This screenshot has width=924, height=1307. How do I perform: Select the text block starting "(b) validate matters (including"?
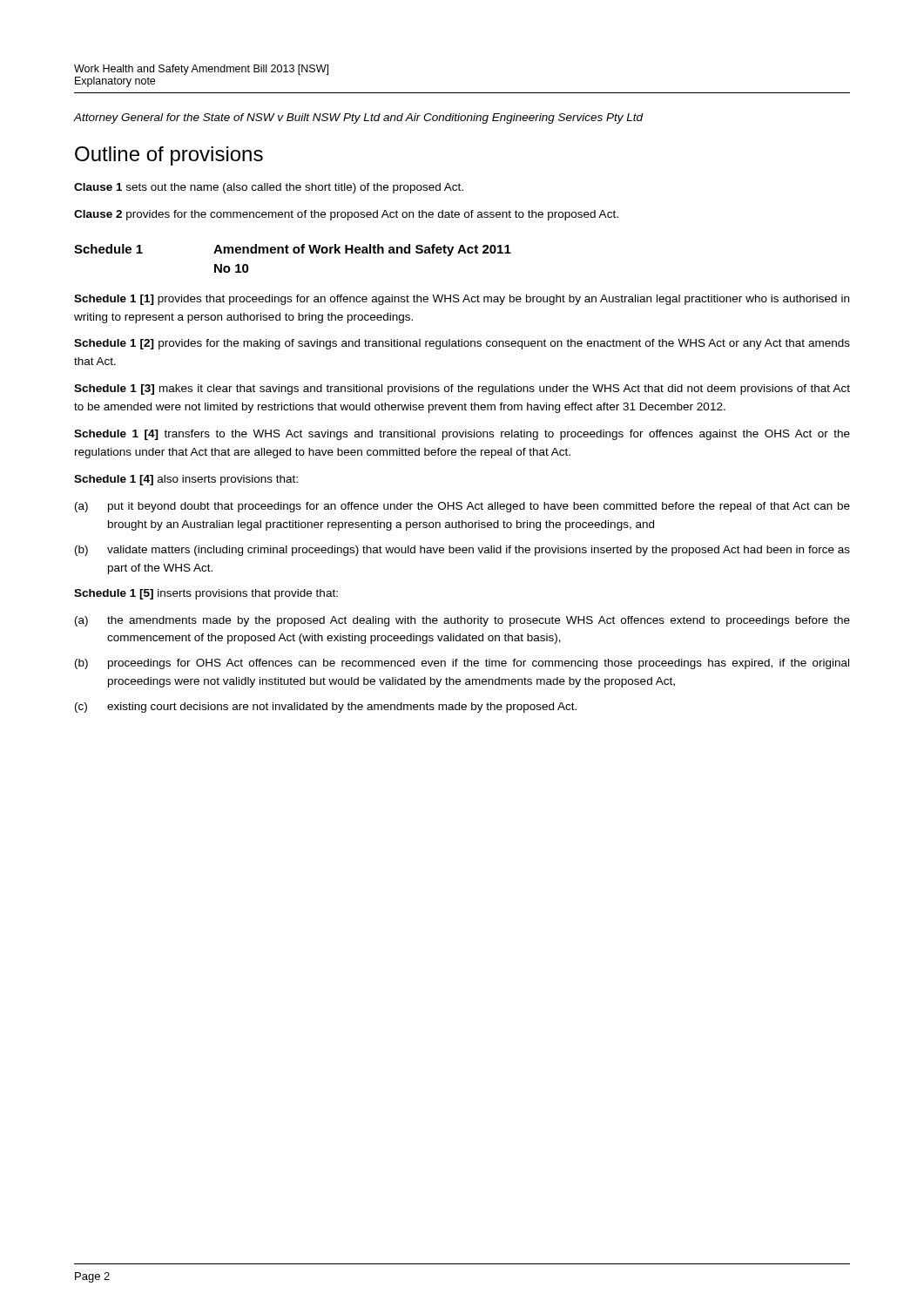(462, 559)
